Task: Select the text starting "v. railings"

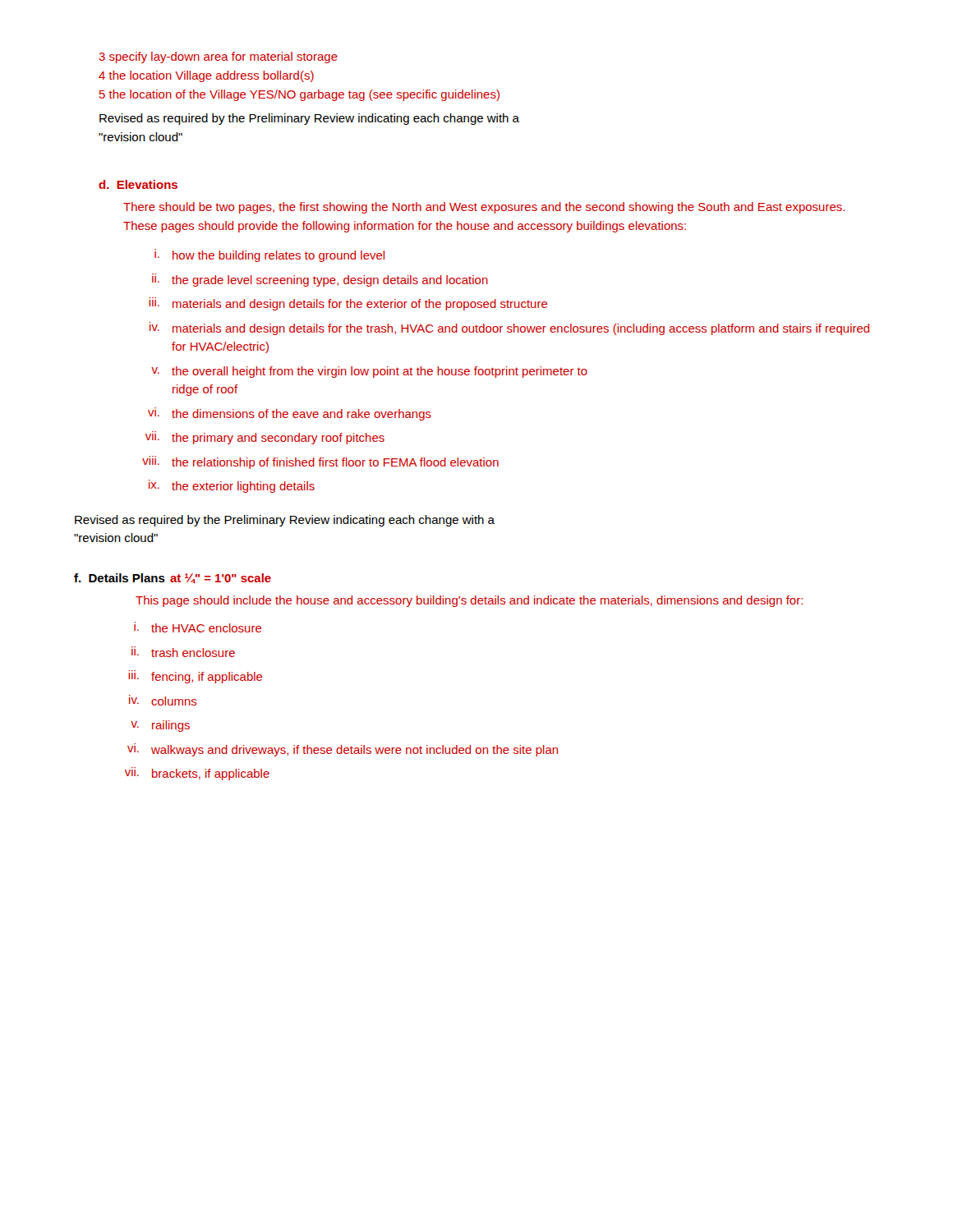Action: [160, 726]
